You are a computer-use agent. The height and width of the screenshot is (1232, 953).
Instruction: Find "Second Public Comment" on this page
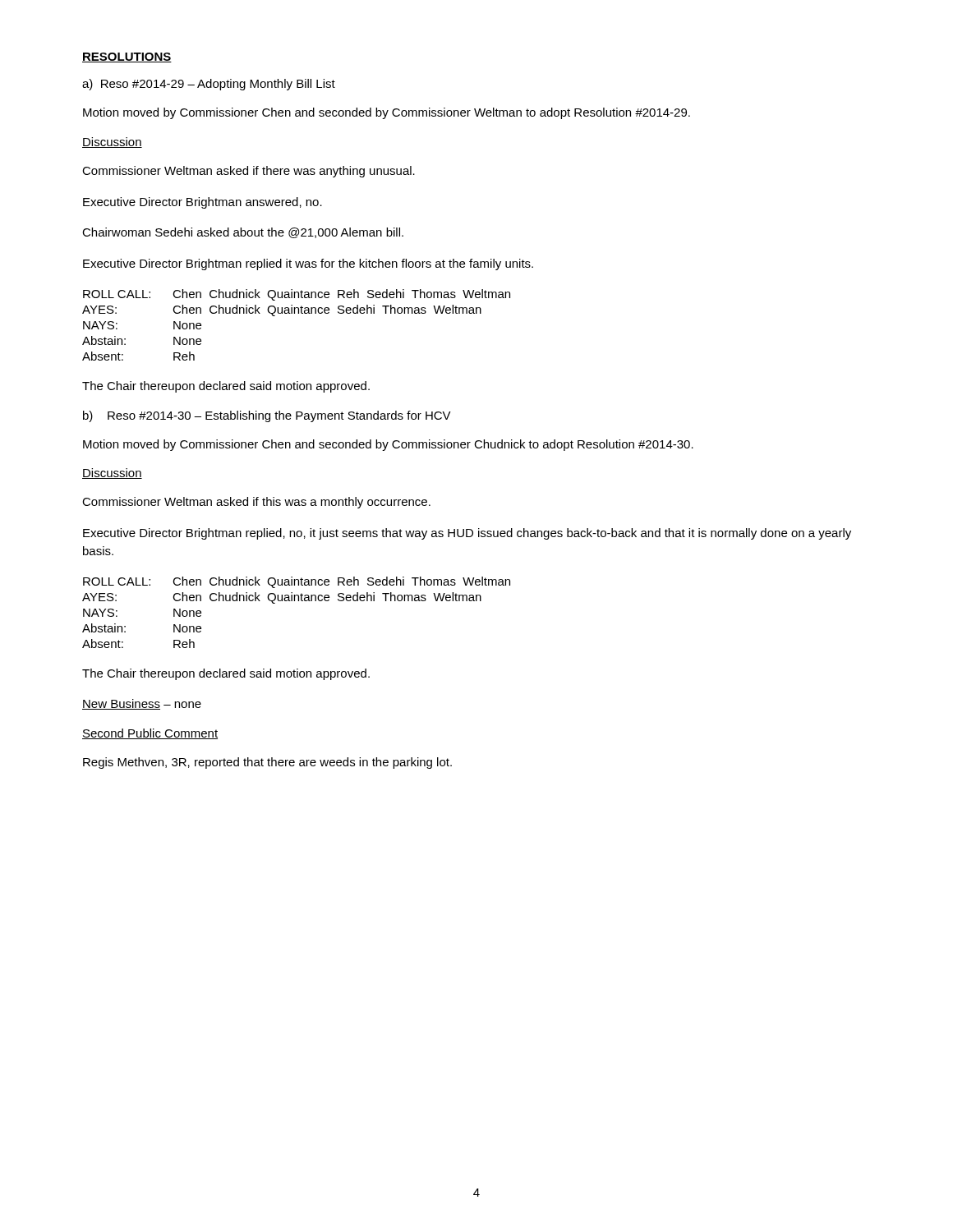click(150, 733)
